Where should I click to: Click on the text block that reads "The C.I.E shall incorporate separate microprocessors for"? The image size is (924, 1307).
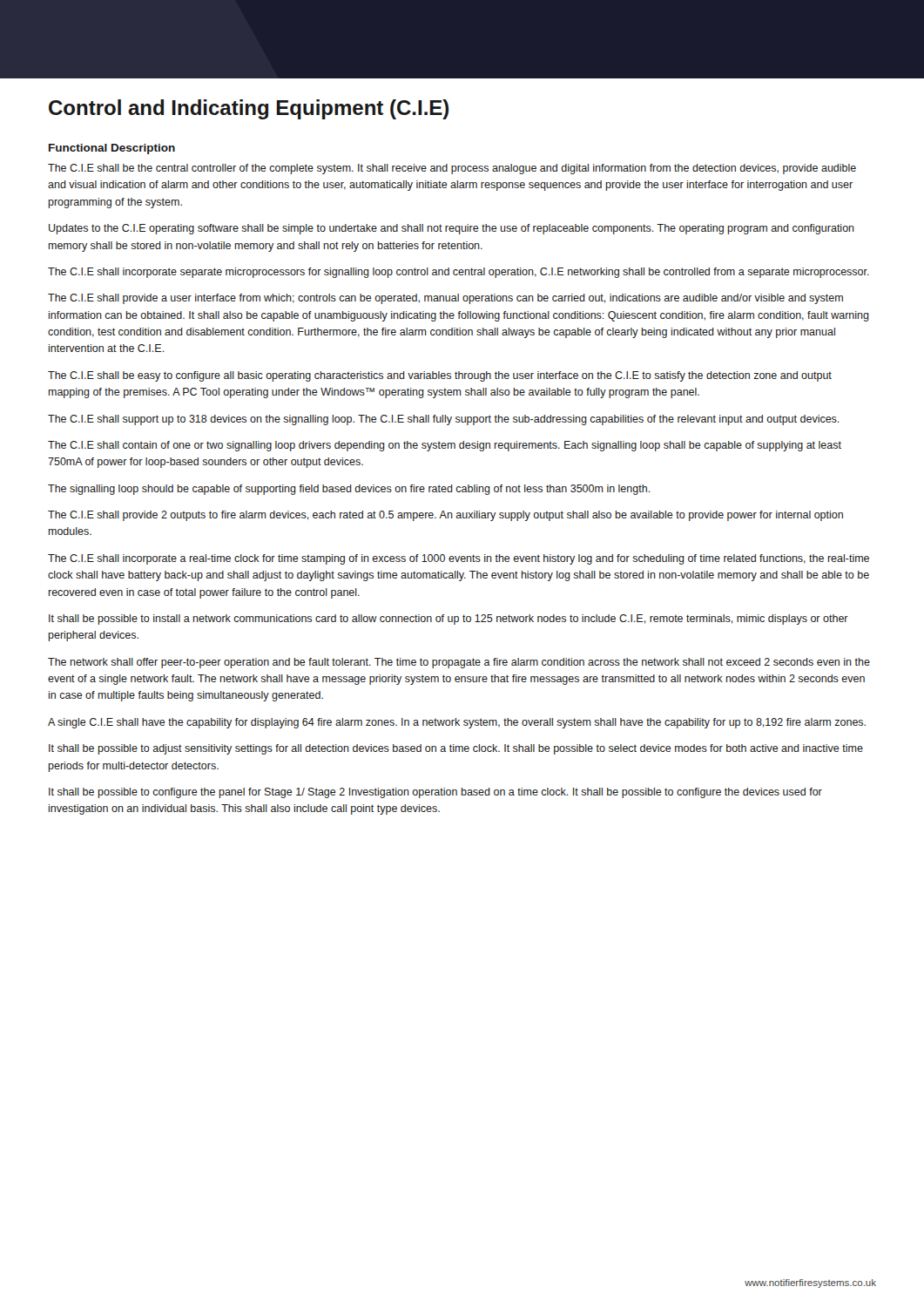[x=459, y=272]
